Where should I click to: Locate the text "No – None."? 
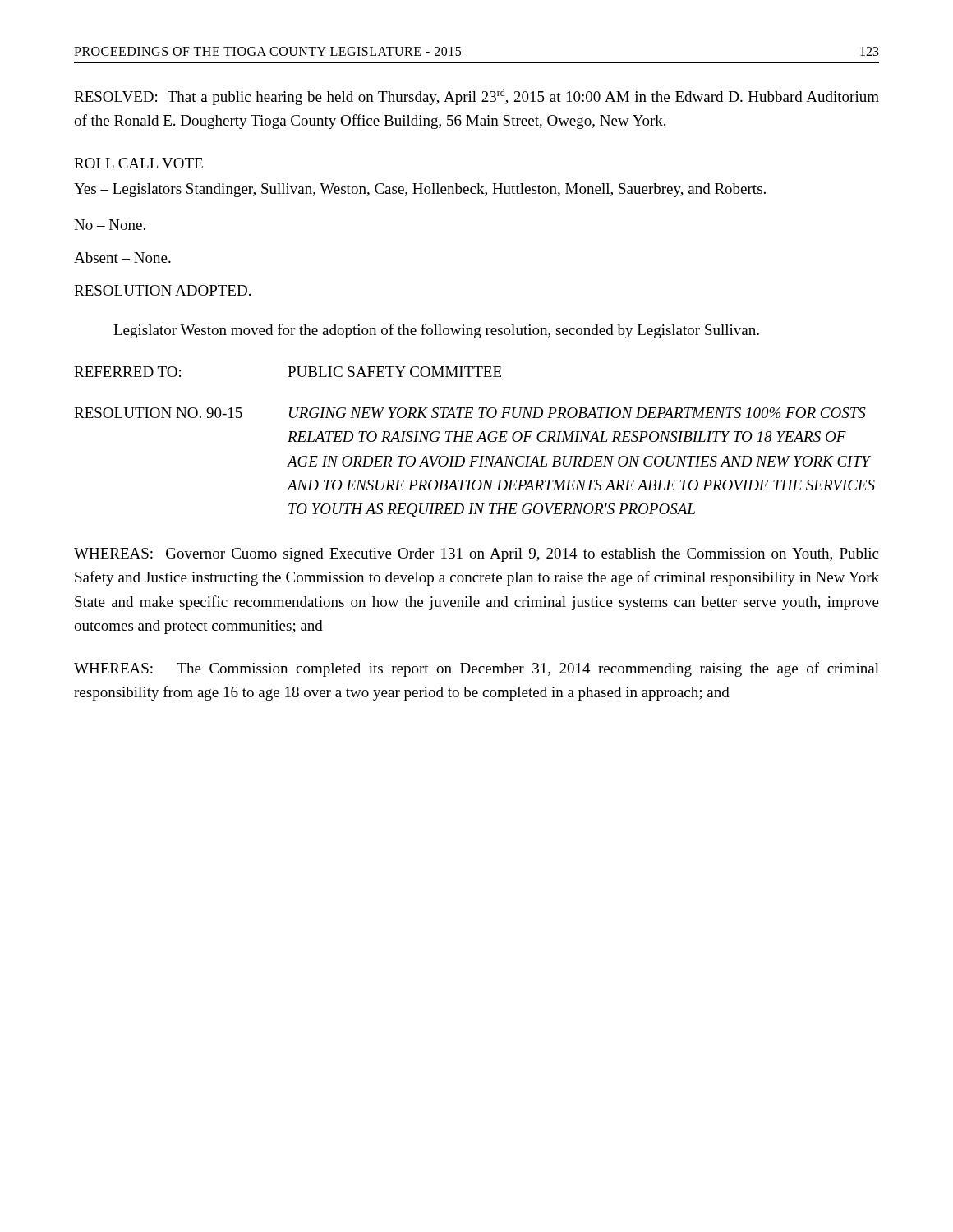coord(110,224)
